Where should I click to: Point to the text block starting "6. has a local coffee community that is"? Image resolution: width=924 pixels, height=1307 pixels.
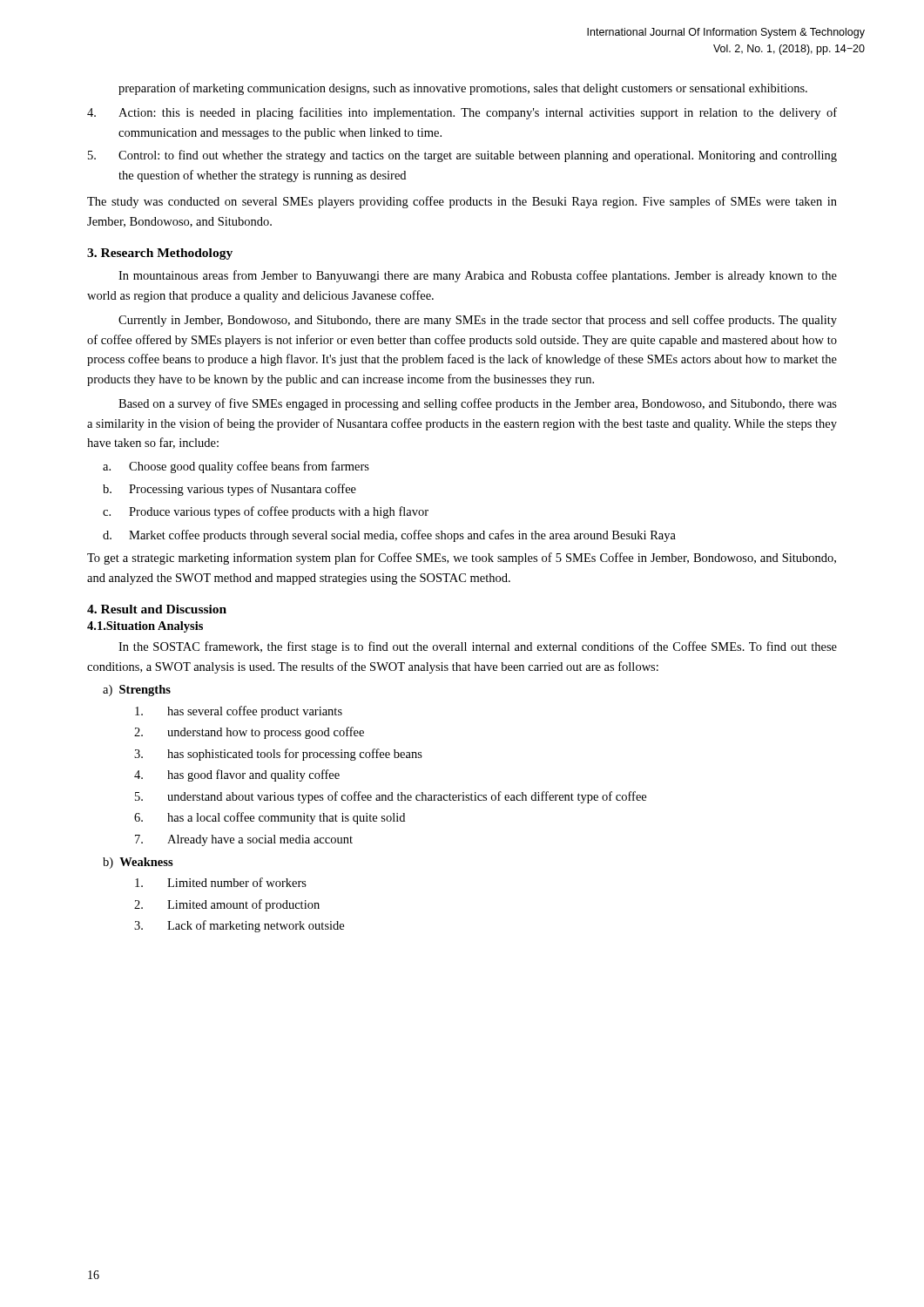(x=270, y=818)
